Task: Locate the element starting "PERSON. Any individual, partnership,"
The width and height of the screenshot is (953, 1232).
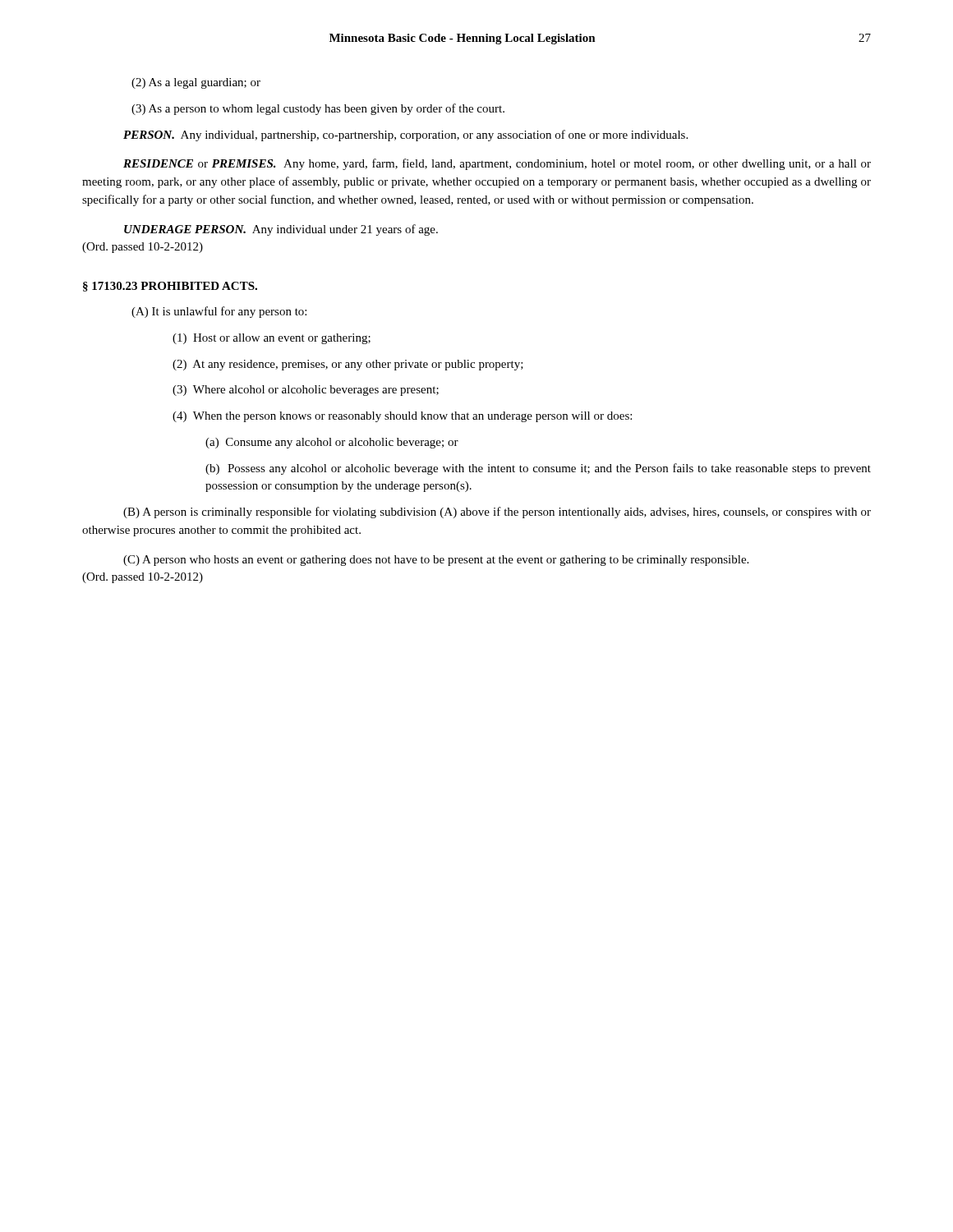Action: tap(406, 134)
